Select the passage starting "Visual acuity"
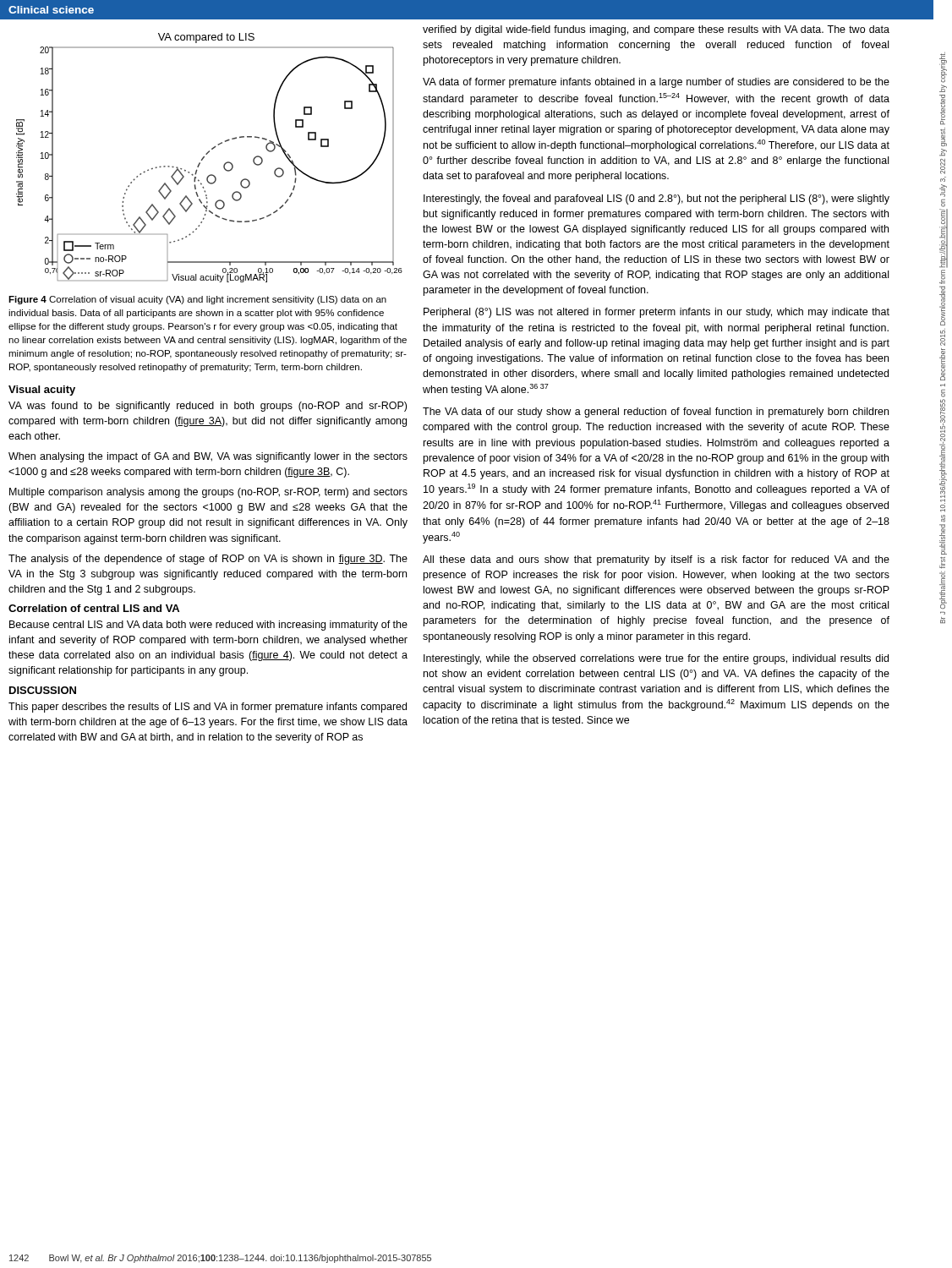The height and width of the screenshot is (1268, 952). [x=42, y=389]
